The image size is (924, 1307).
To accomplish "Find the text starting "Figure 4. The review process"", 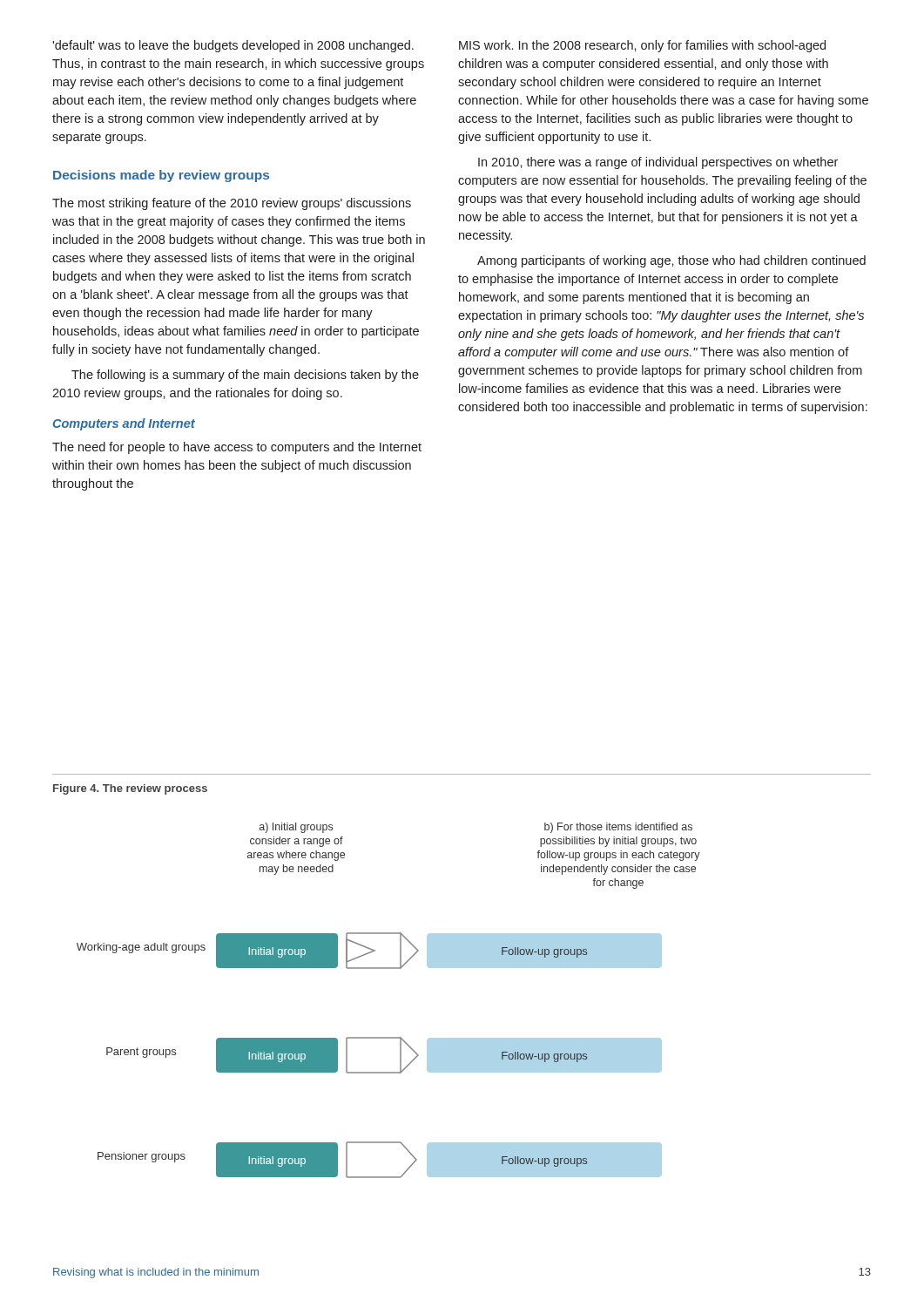I will click(x=130, y=788).
